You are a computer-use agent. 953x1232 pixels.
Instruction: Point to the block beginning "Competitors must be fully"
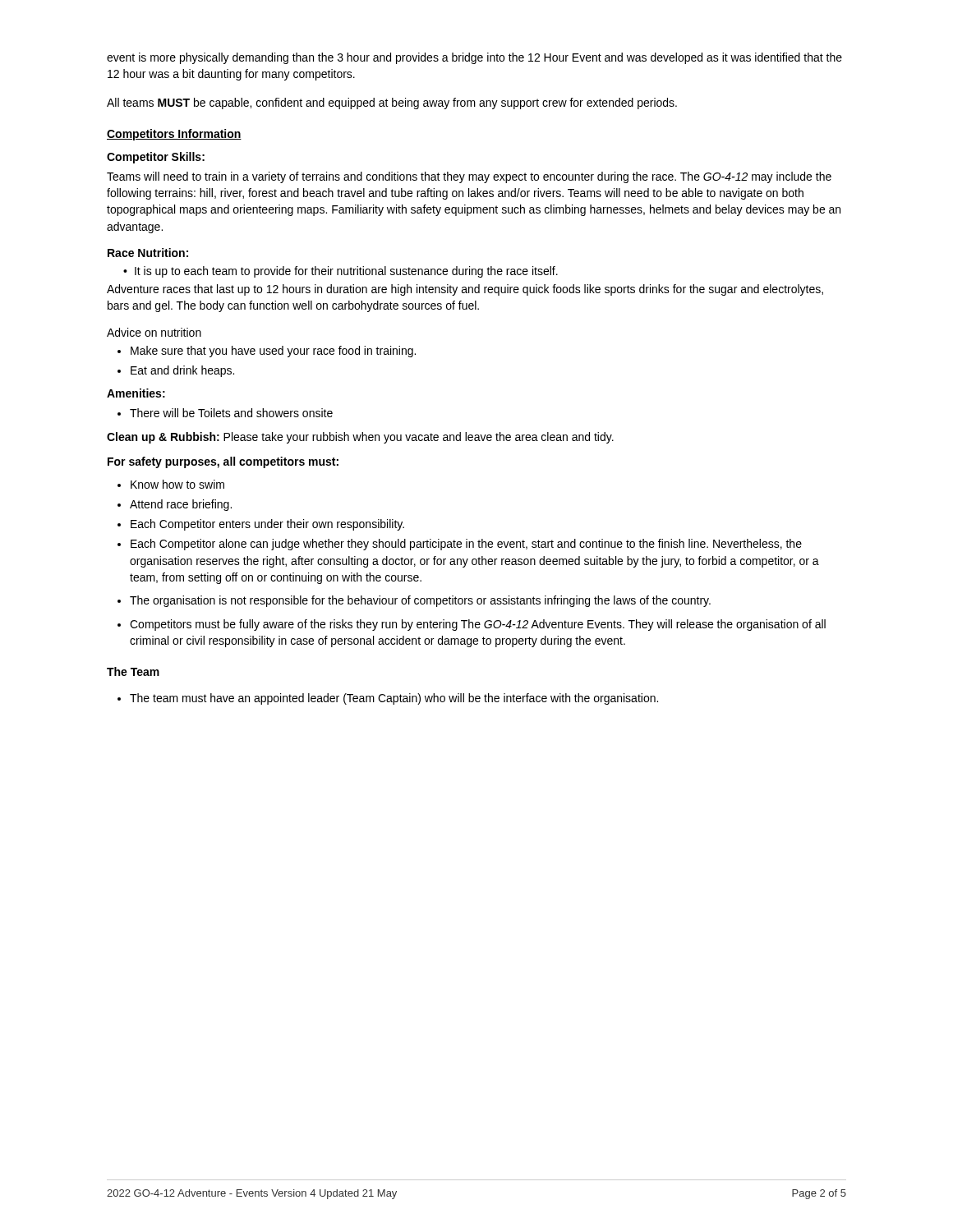478,632
